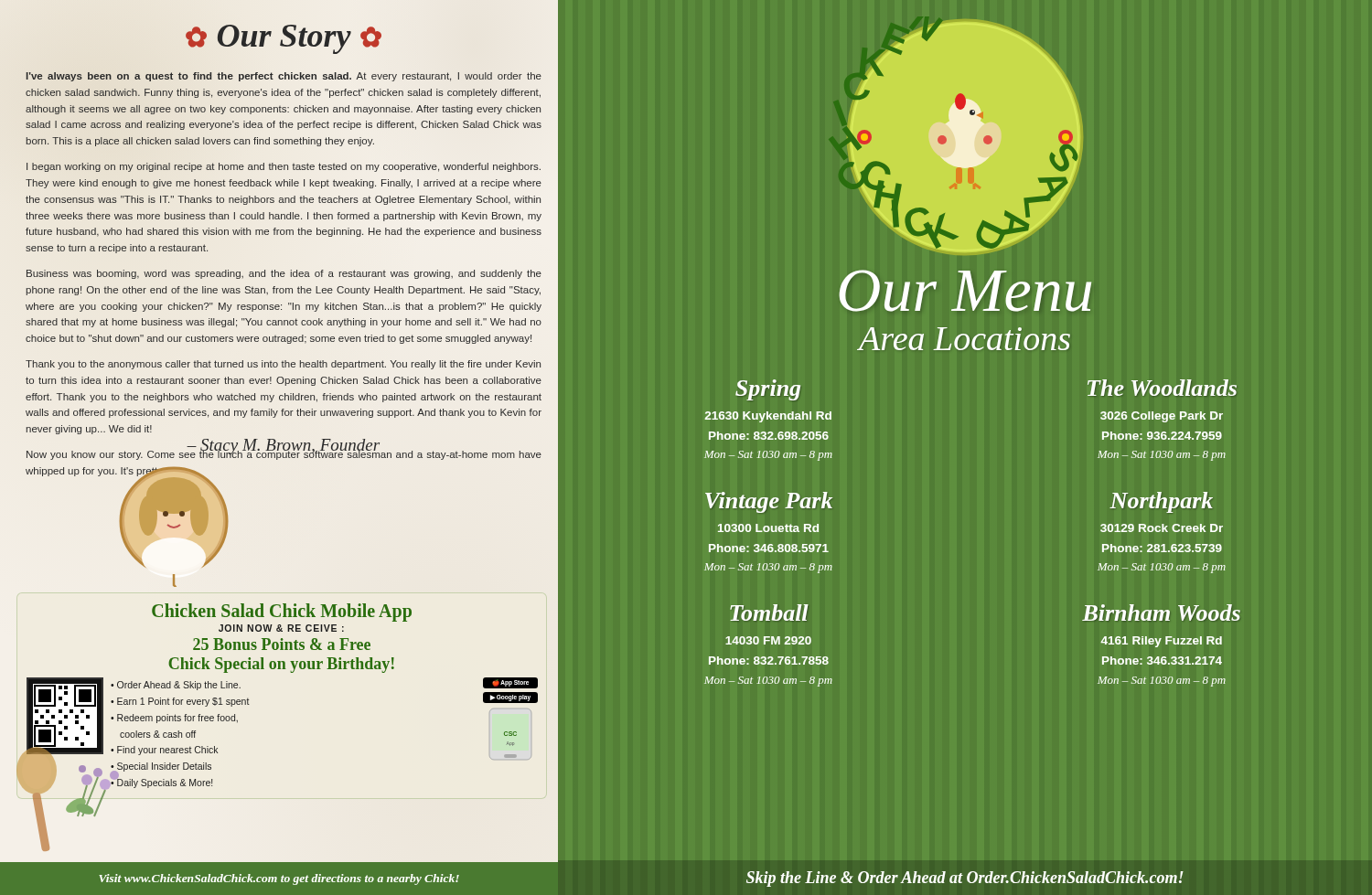This screenshot has width=1372, height=895.
Task: Where is the passage that starts "I've always been on a"?
Action: (284, 274)
